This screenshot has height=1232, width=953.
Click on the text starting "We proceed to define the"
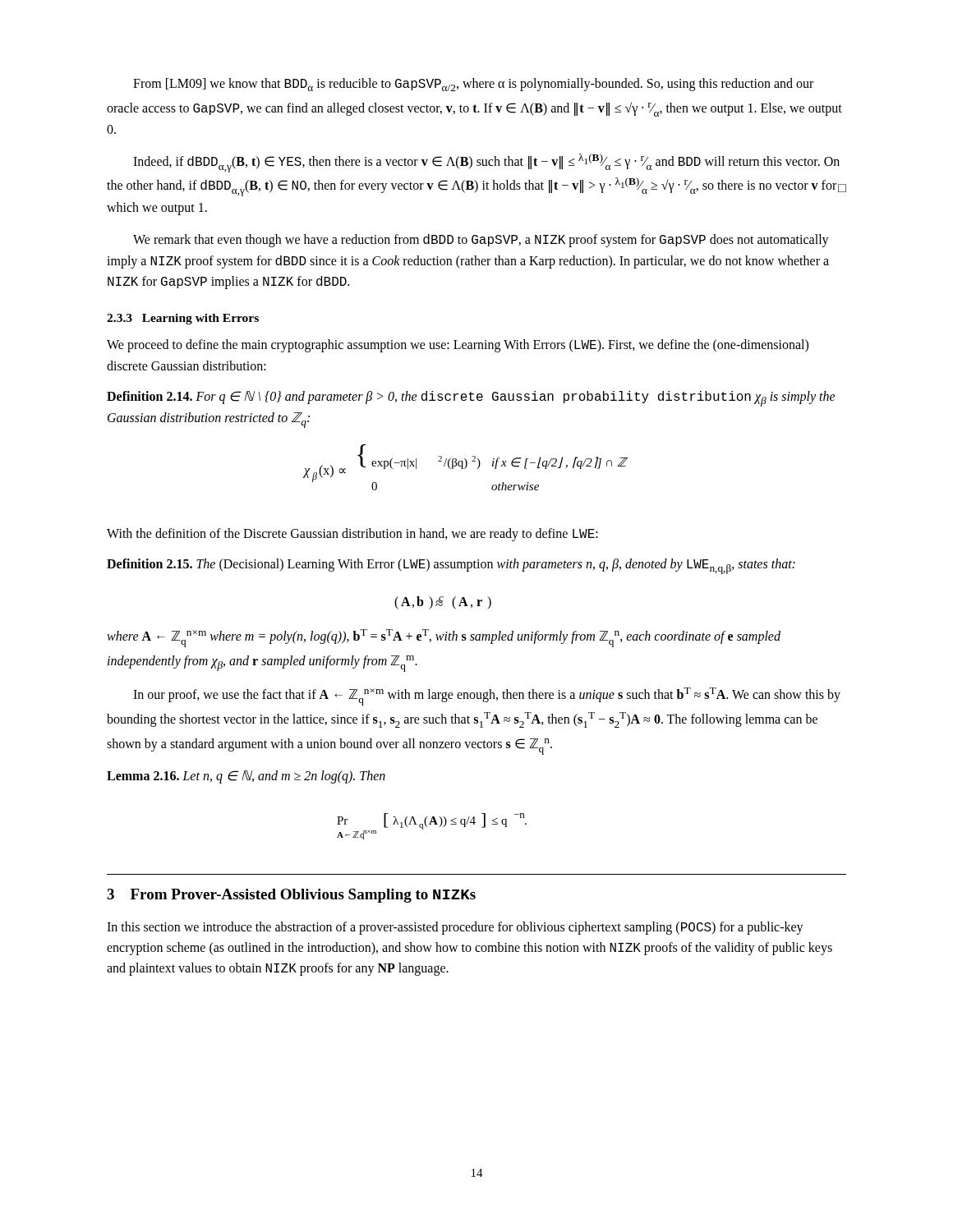(458, 355)
